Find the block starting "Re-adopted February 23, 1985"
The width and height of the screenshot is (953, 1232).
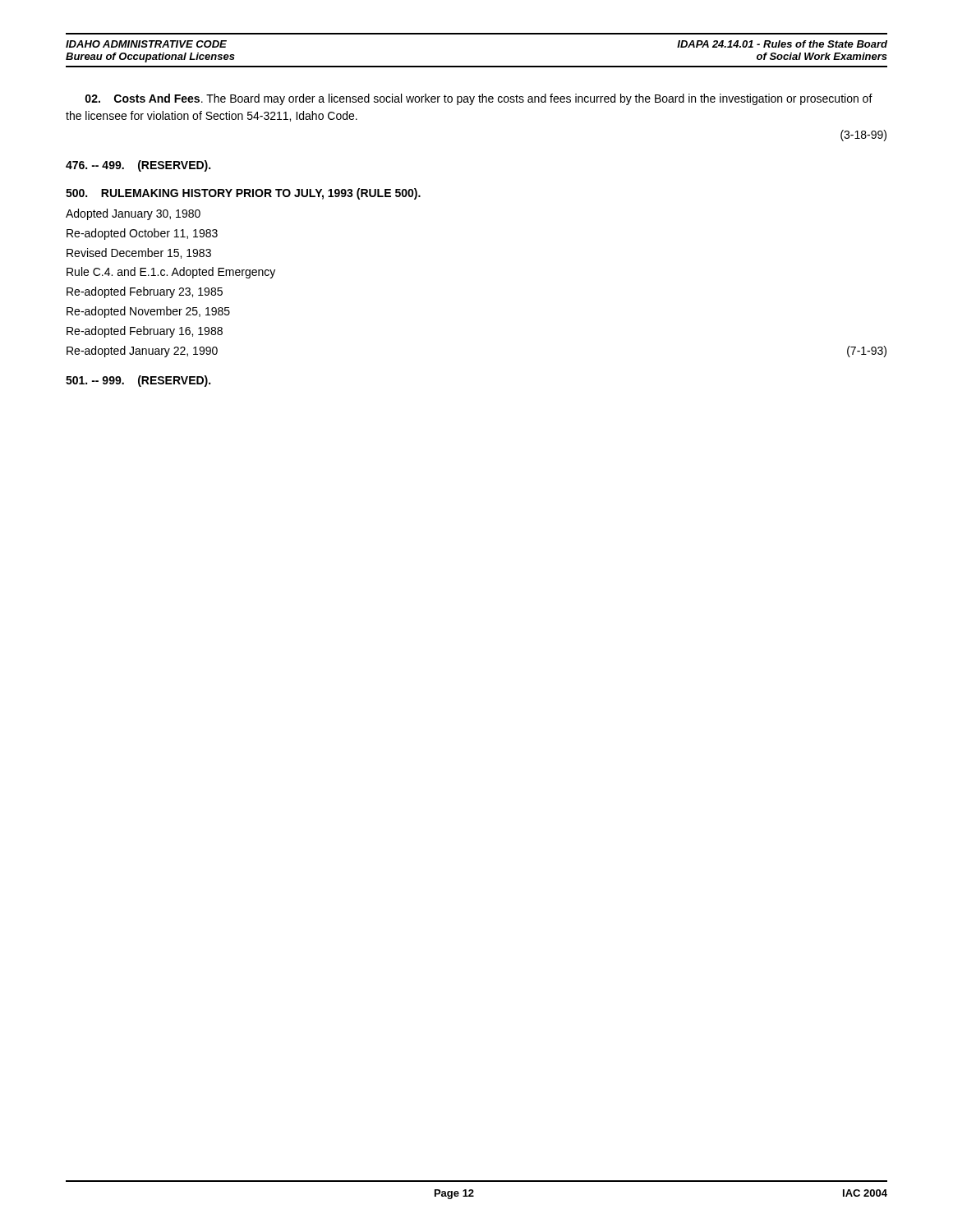[144, 292]
